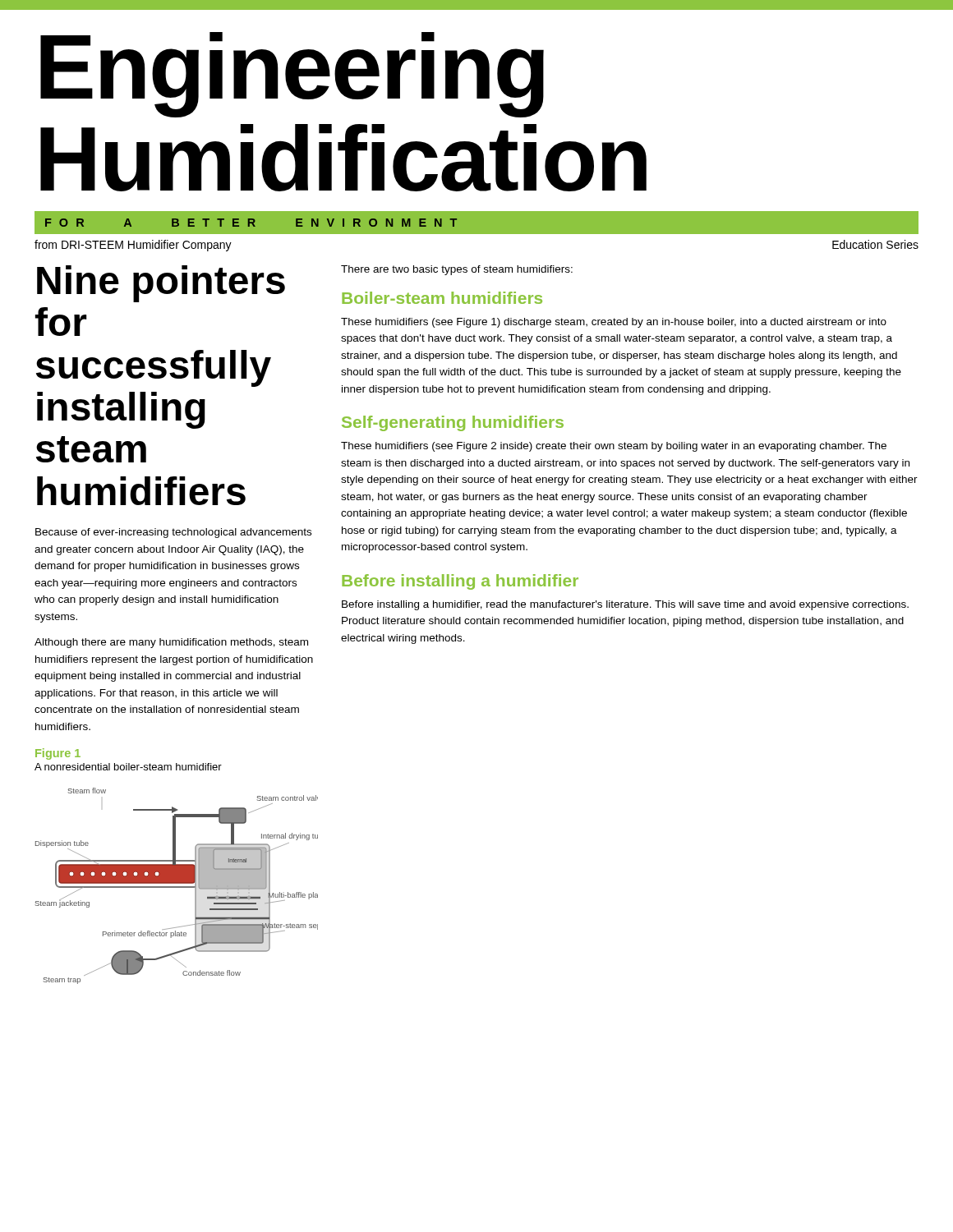Find the block on this page that starts "These humidifiers (see Figure 1) discharge steam,"

[x=621, y=355]
